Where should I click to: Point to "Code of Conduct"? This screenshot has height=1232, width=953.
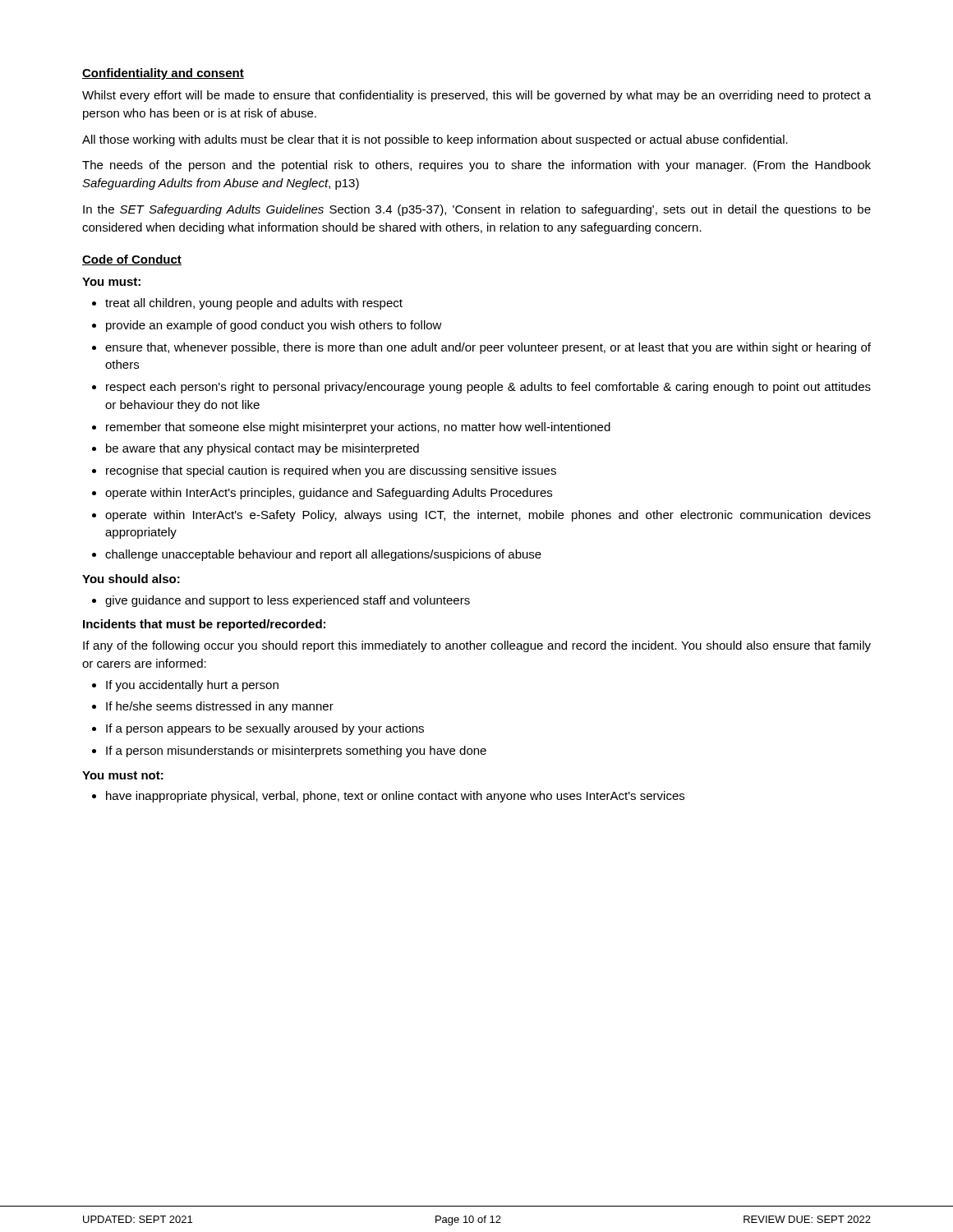point(132,259)
